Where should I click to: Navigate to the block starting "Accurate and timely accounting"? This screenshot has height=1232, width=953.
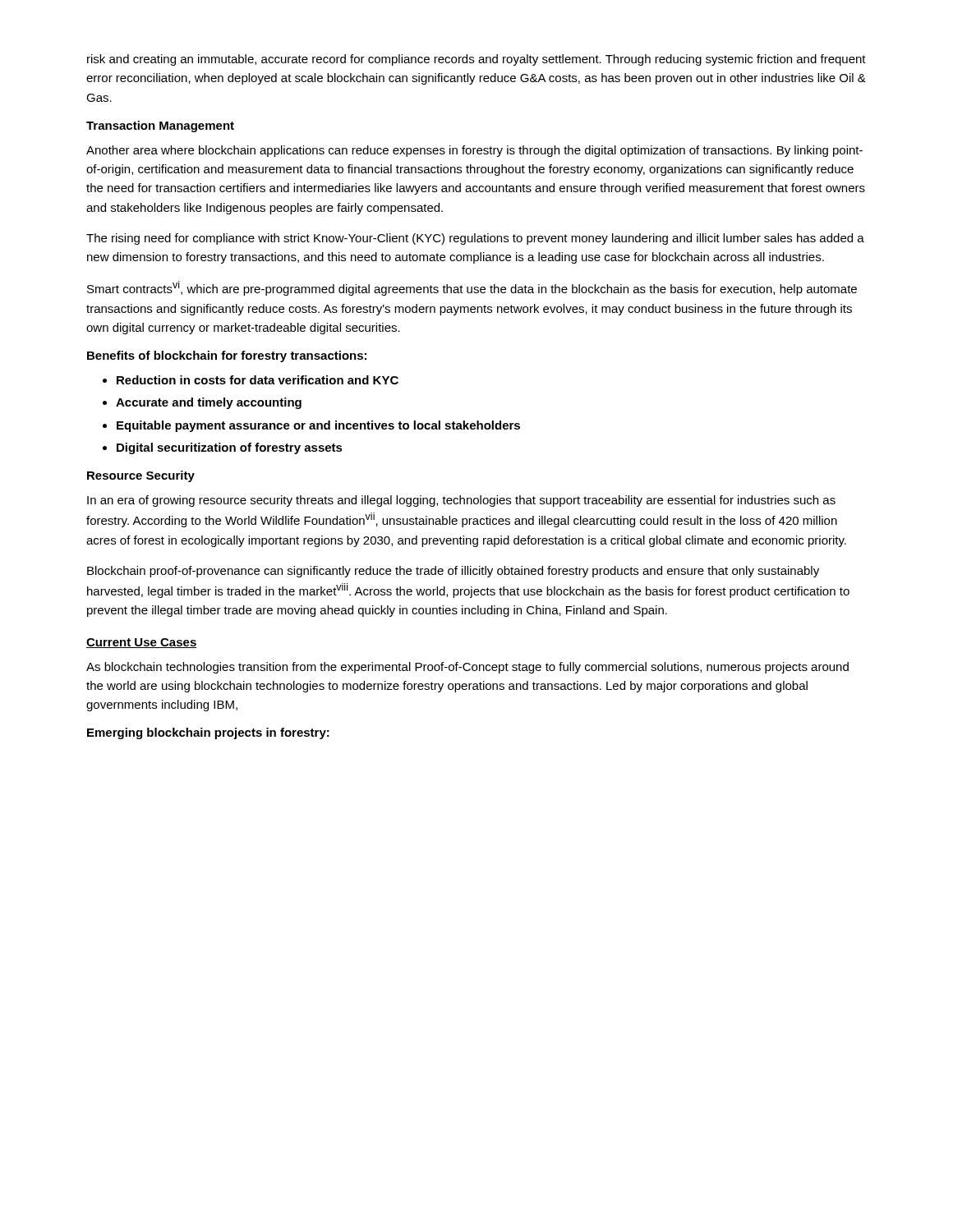[x=209, y=402]
